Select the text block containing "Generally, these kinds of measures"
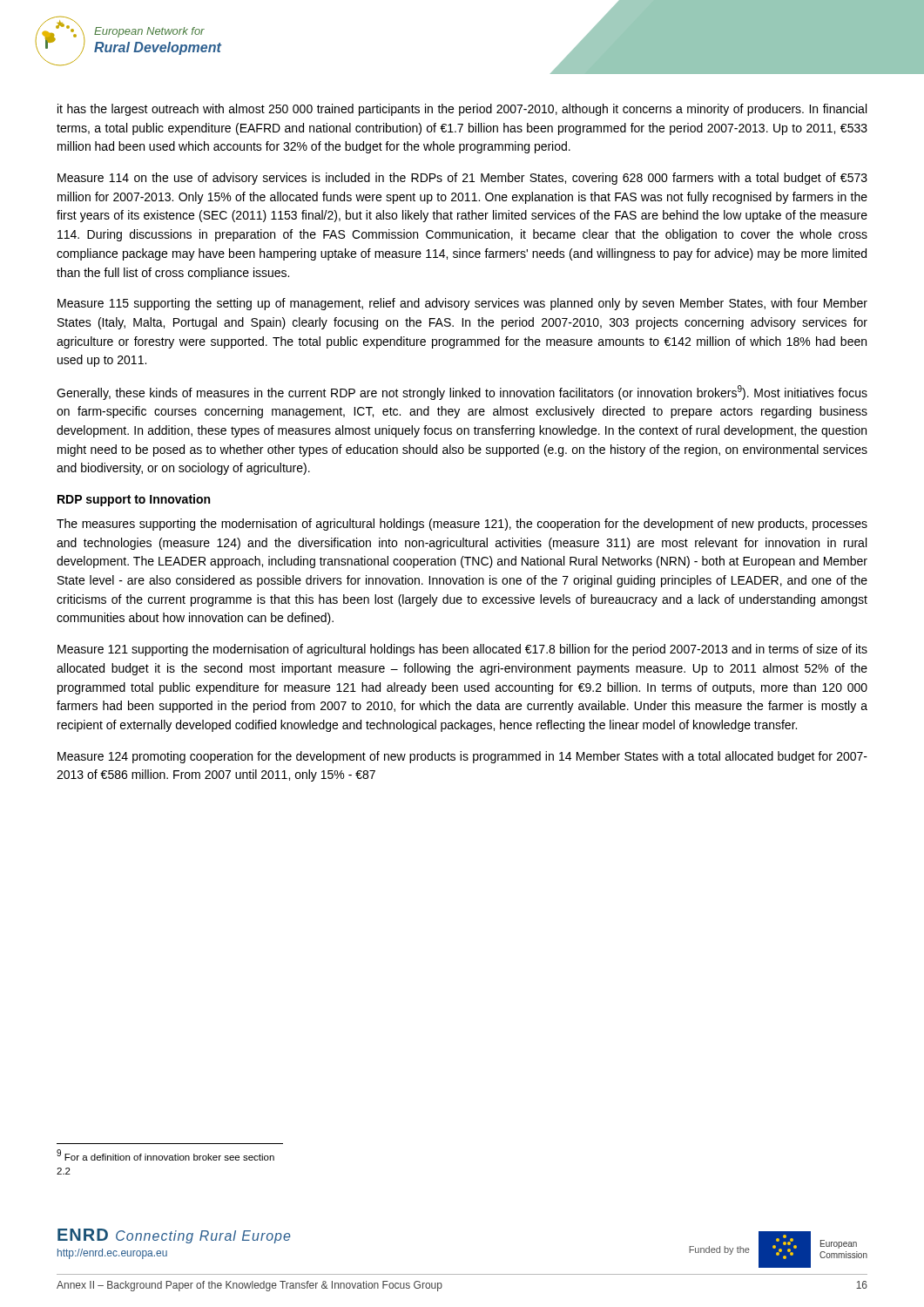924x1307 pixels. 462,430
